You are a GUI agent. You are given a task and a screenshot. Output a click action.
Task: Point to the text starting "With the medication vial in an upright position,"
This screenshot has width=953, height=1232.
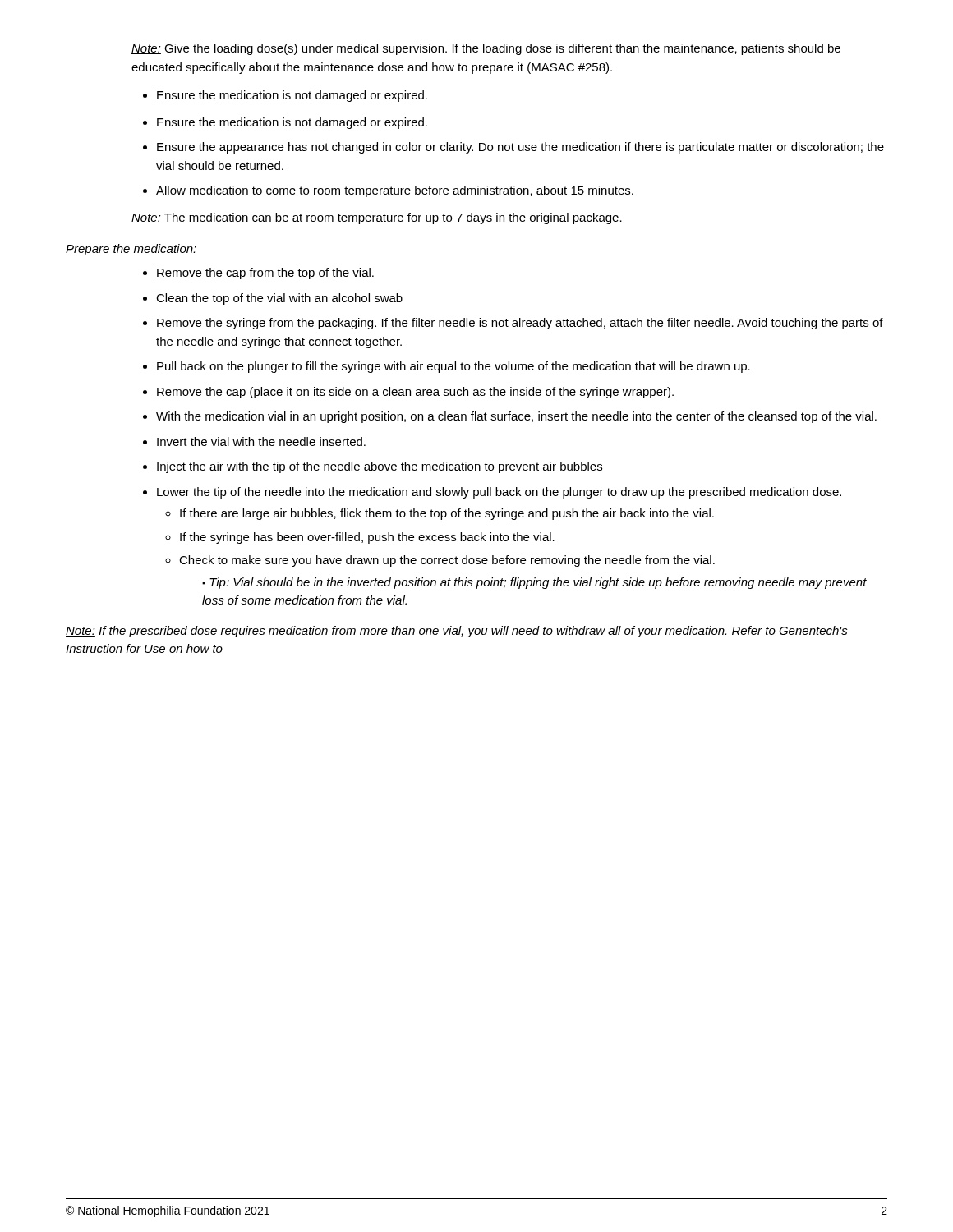[x=517, y=416]
